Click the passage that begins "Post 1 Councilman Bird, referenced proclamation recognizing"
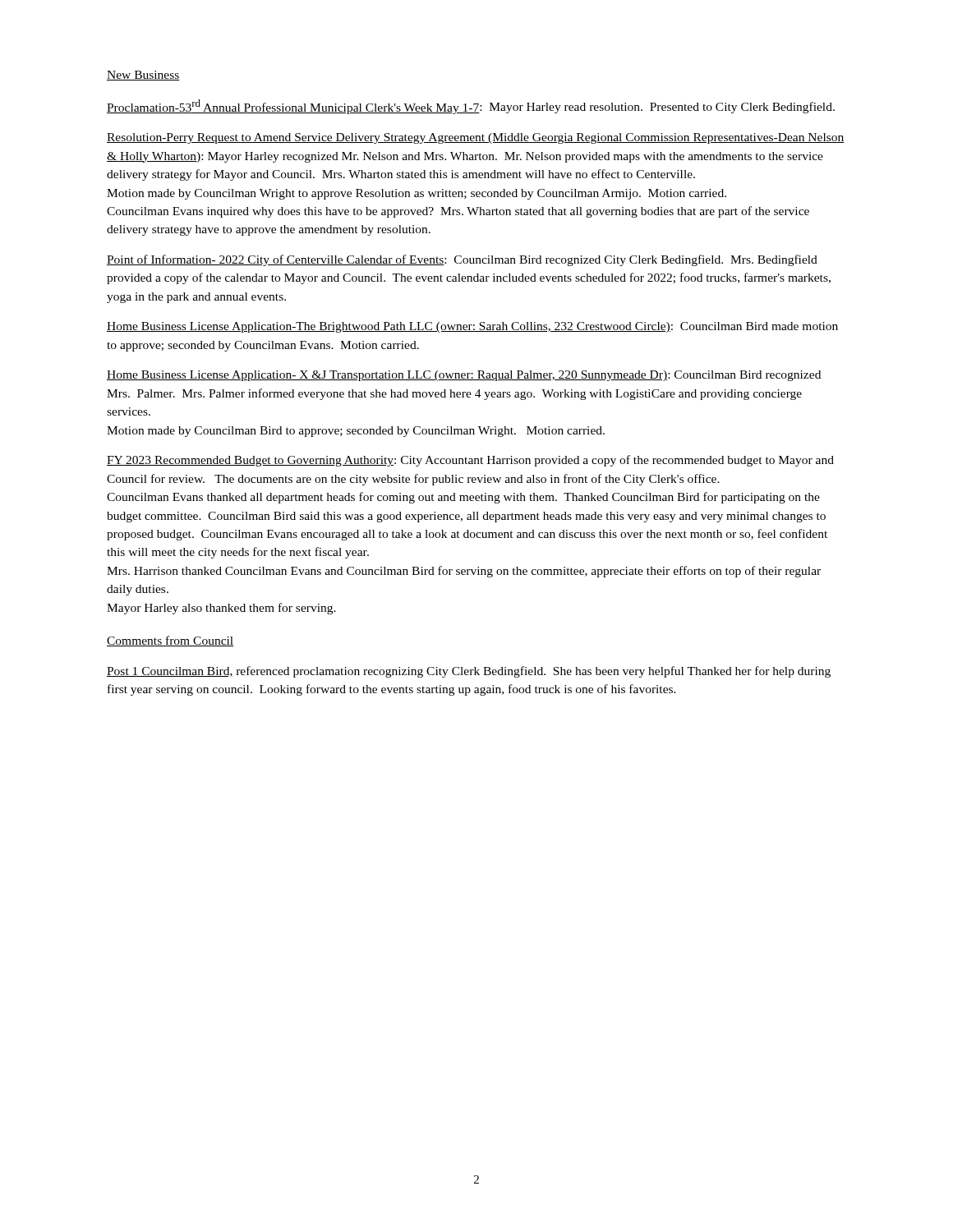 (469, 680)
